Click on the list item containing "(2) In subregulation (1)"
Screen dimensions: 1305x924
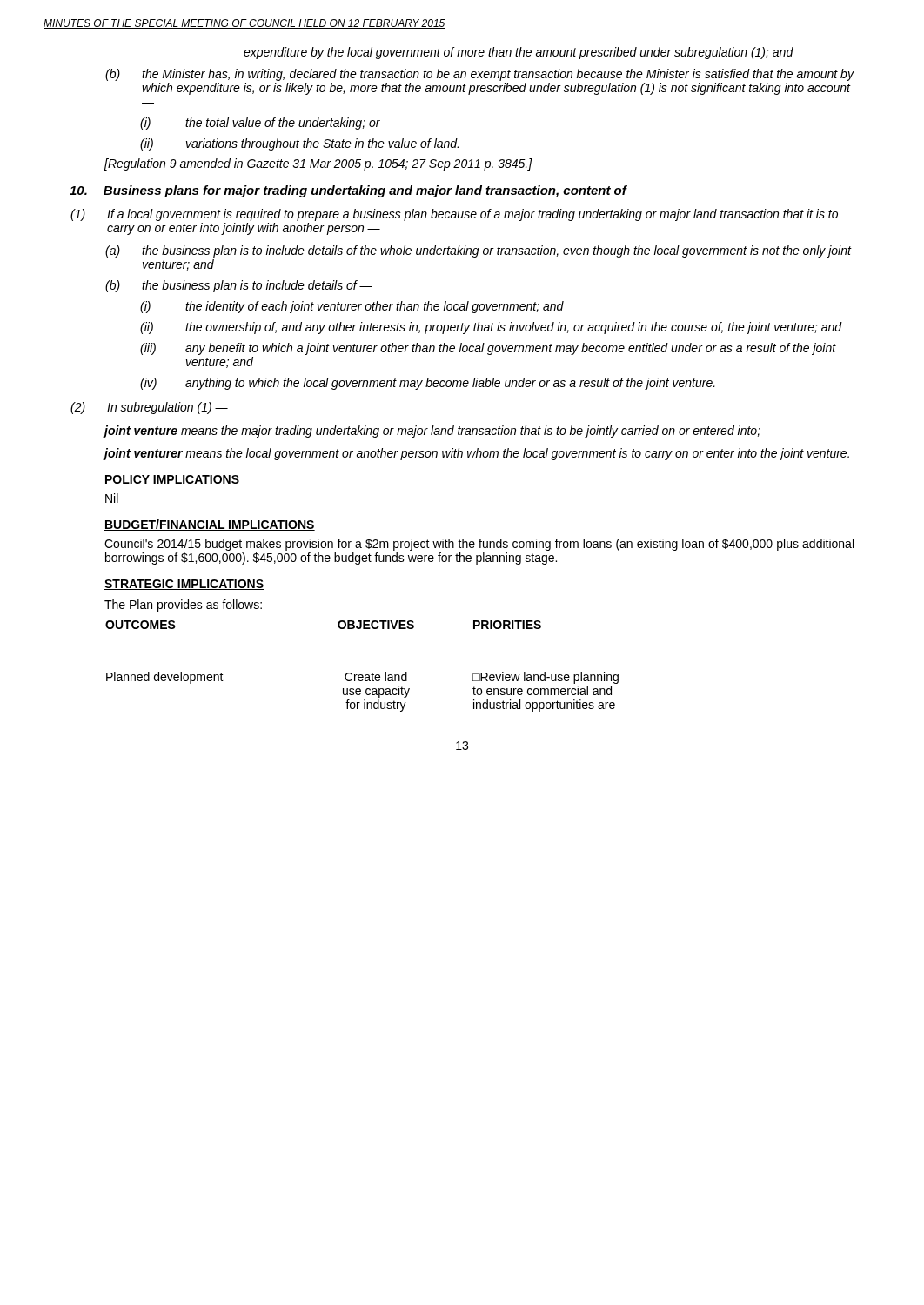click(x=149, y=408)
